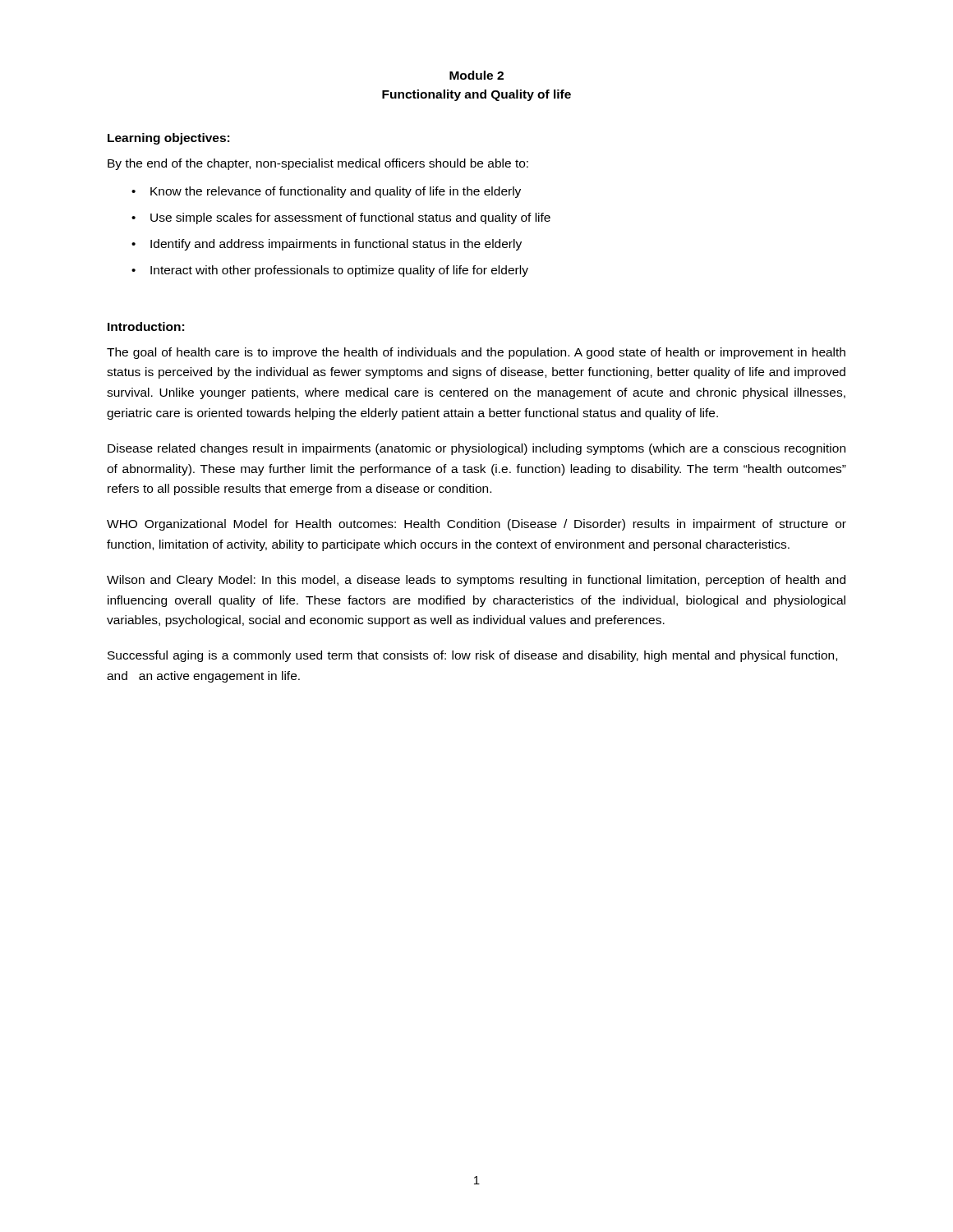Select the text block with the text "By the end"
This screenshot has height=1232, width=953.
[318, 163]
